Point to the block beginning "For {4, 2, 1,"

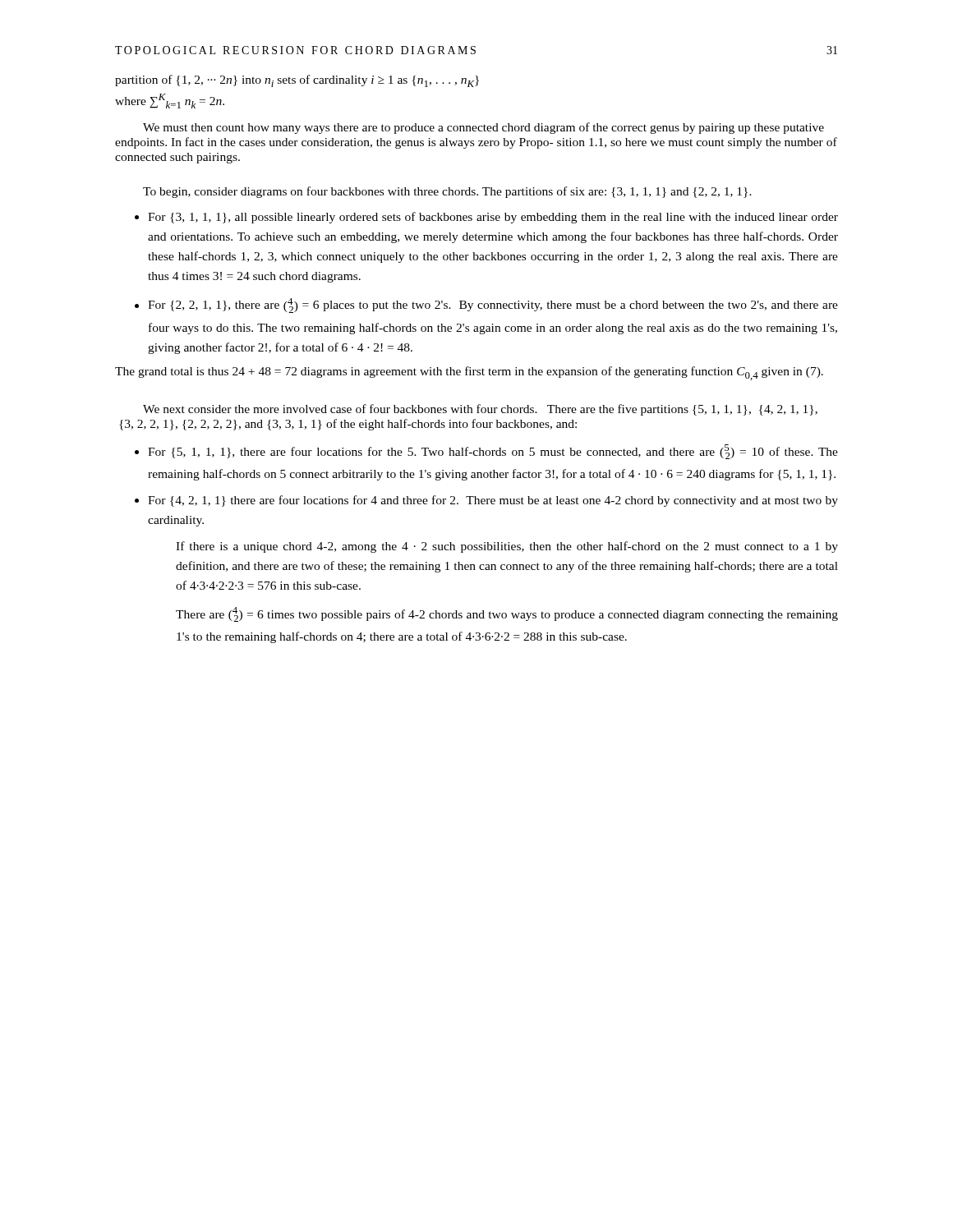click(493, 569)
